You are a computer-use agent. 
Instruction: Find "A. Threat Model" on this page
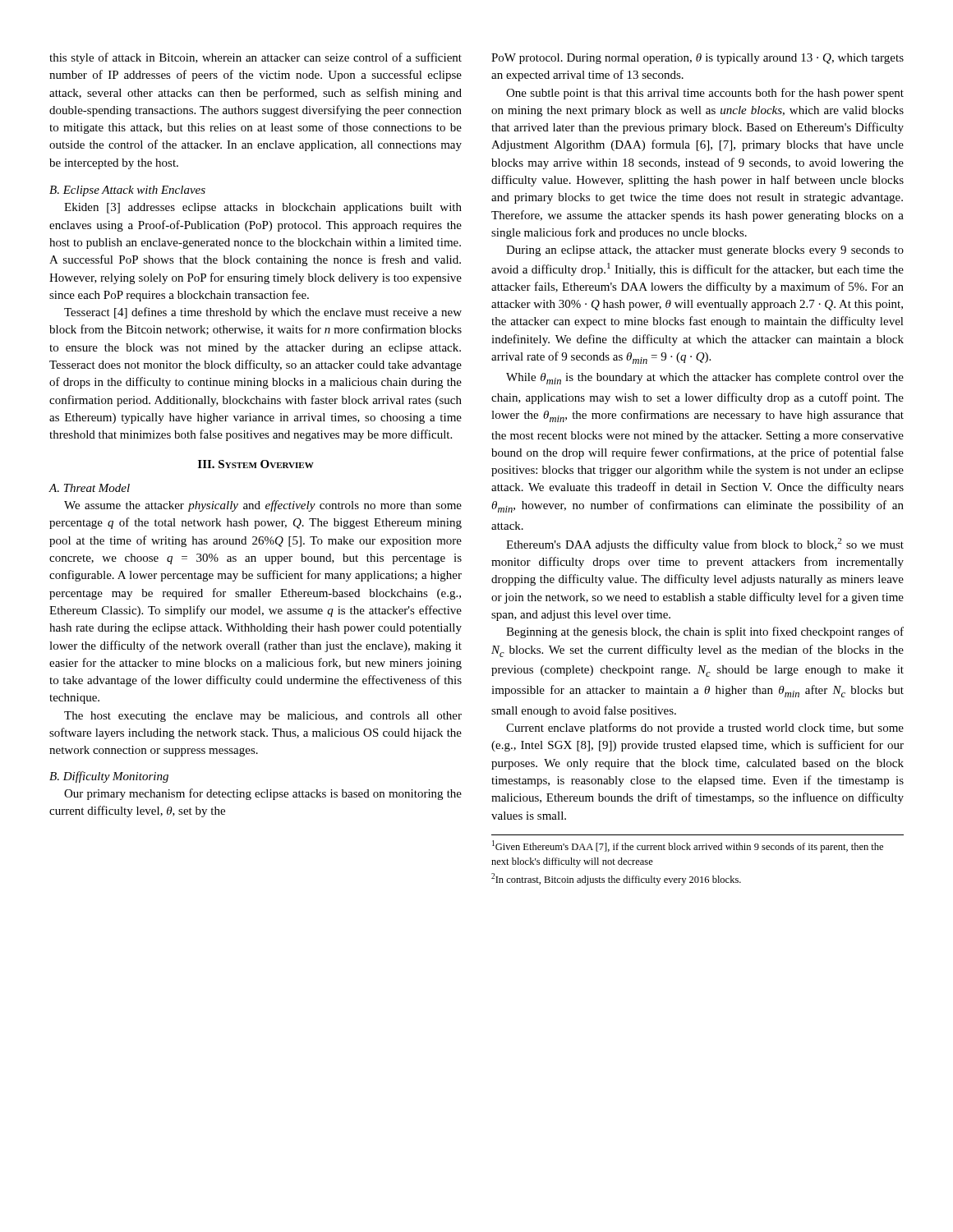(x=90, y=488)
